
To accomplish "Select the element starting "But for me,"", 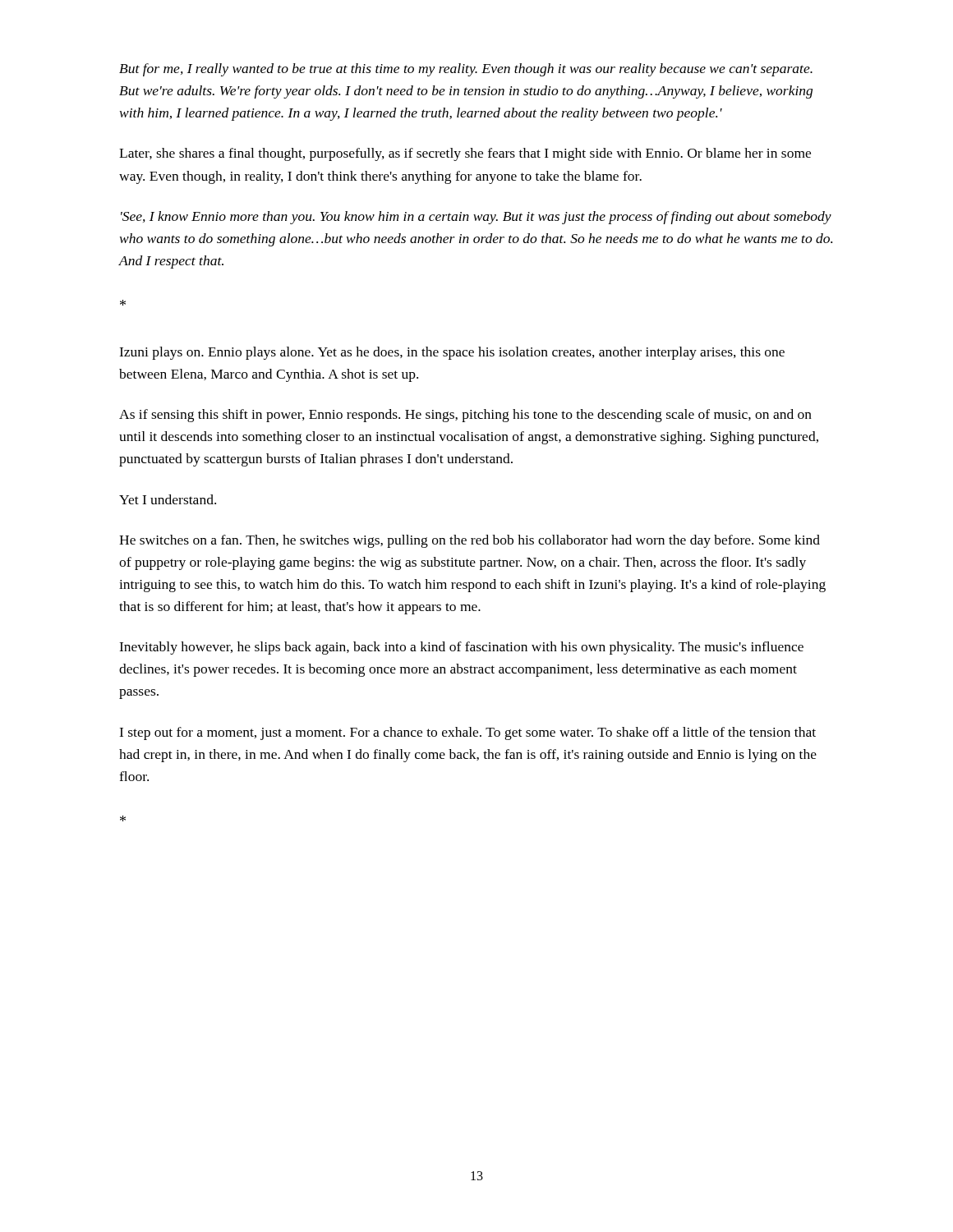I will click(x=466, y=90).
